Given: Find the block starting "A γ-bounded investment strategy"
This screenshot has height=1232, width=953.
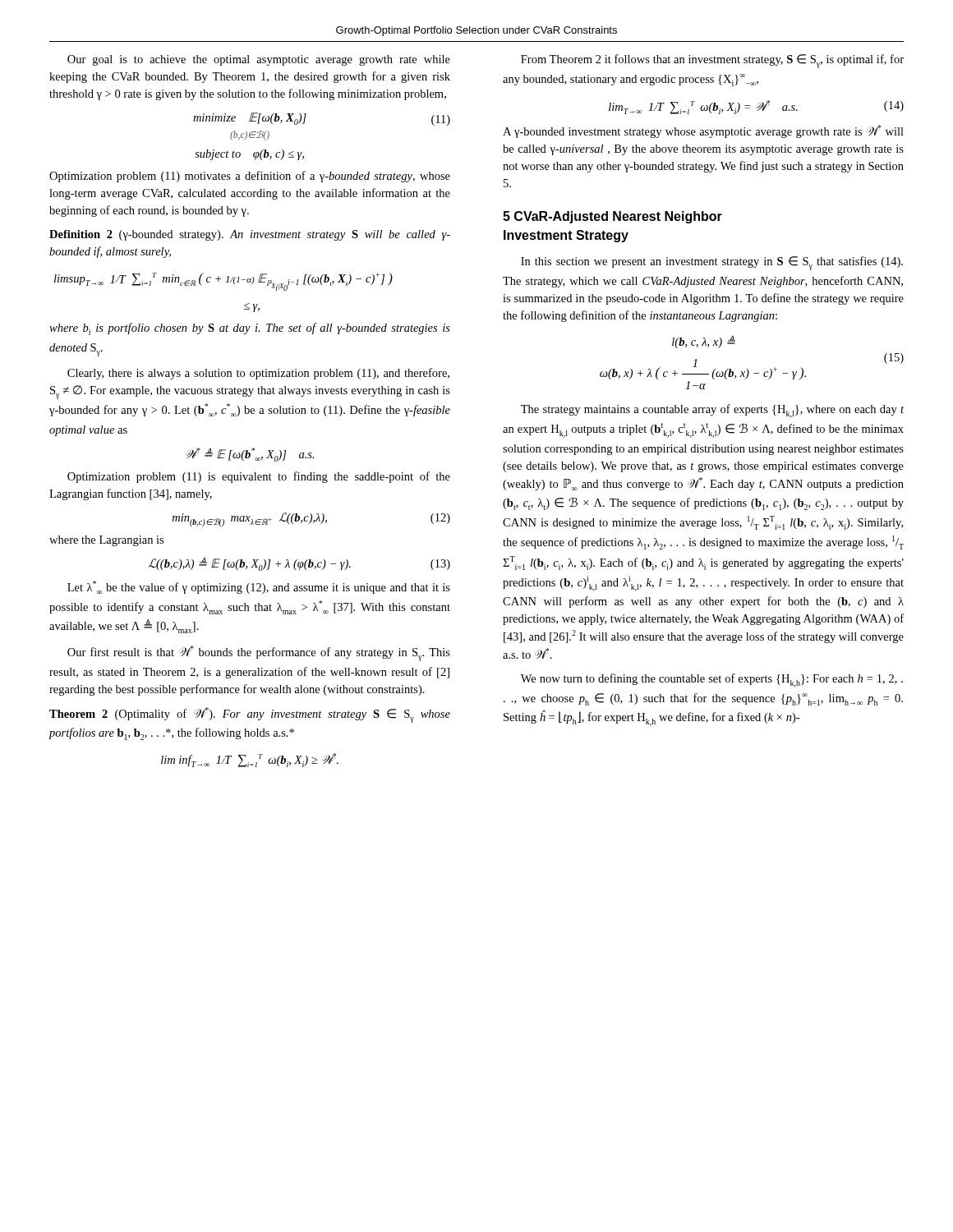Looking at the screenshot, I should tap(703, 157).
